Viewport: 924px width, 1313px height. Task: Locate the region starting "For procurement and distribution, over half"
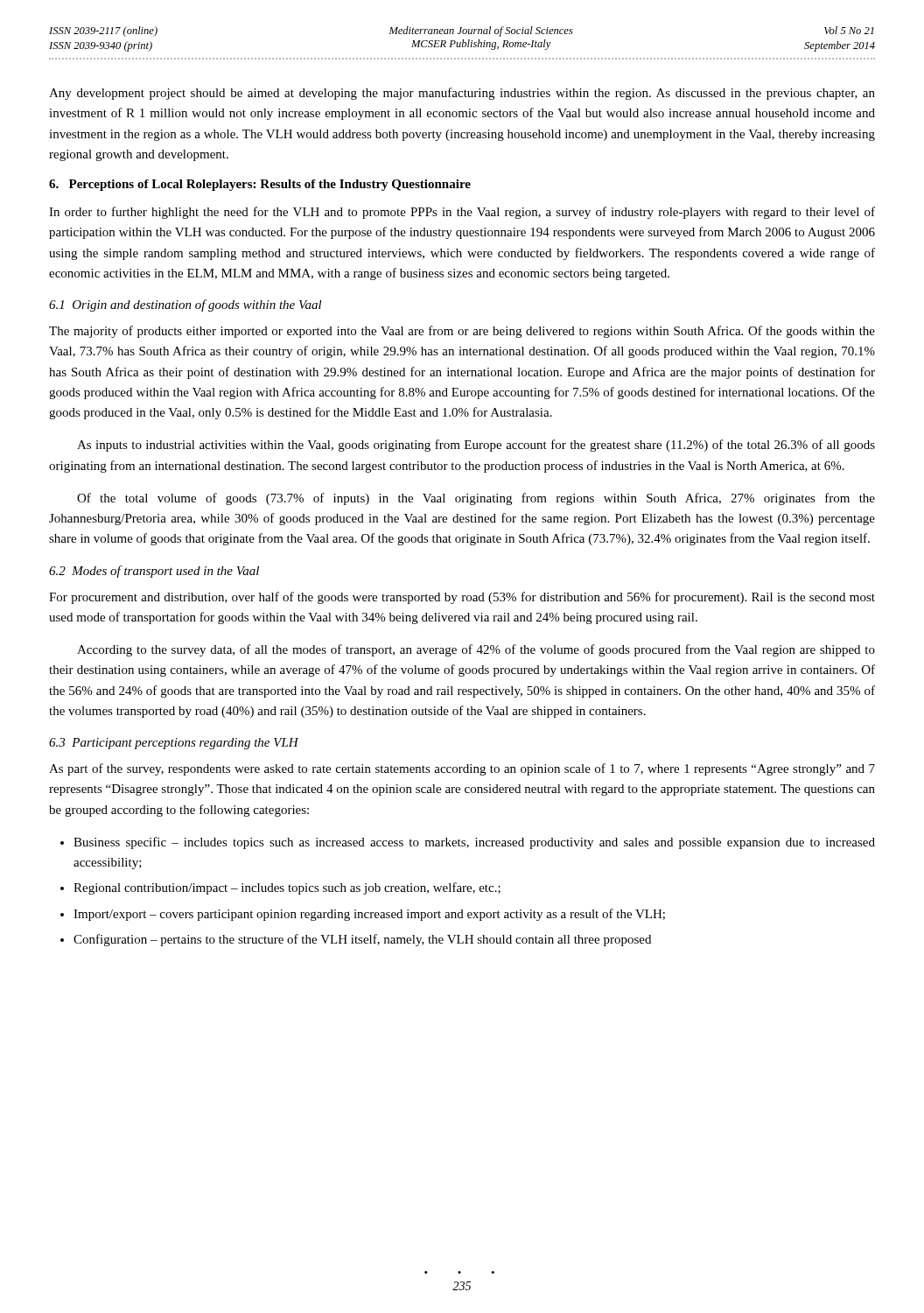pos(462,607)
